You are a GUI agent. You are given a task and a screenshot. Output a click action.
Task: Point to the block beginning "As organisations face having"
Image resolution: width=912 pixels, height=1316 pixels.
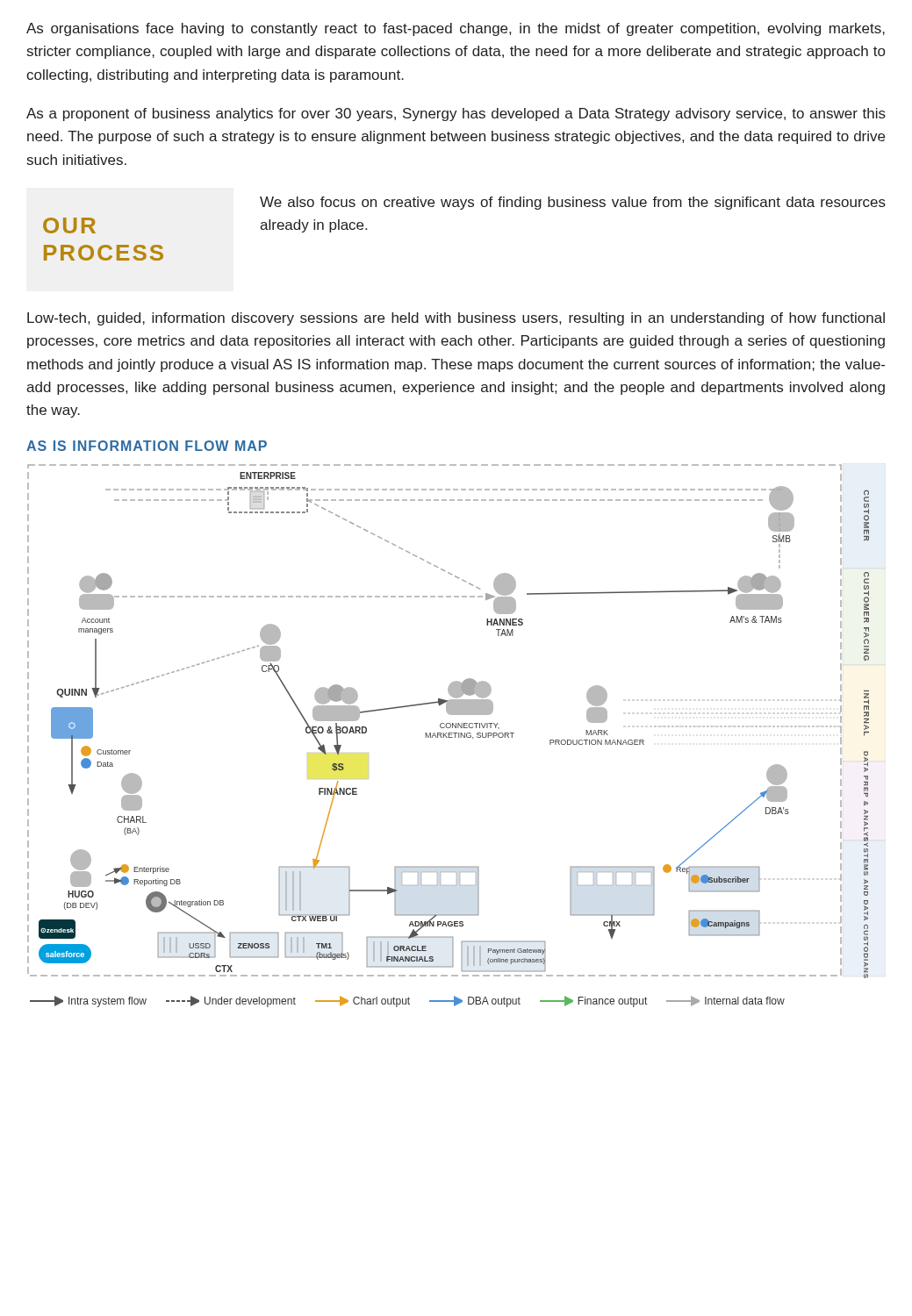456,52
